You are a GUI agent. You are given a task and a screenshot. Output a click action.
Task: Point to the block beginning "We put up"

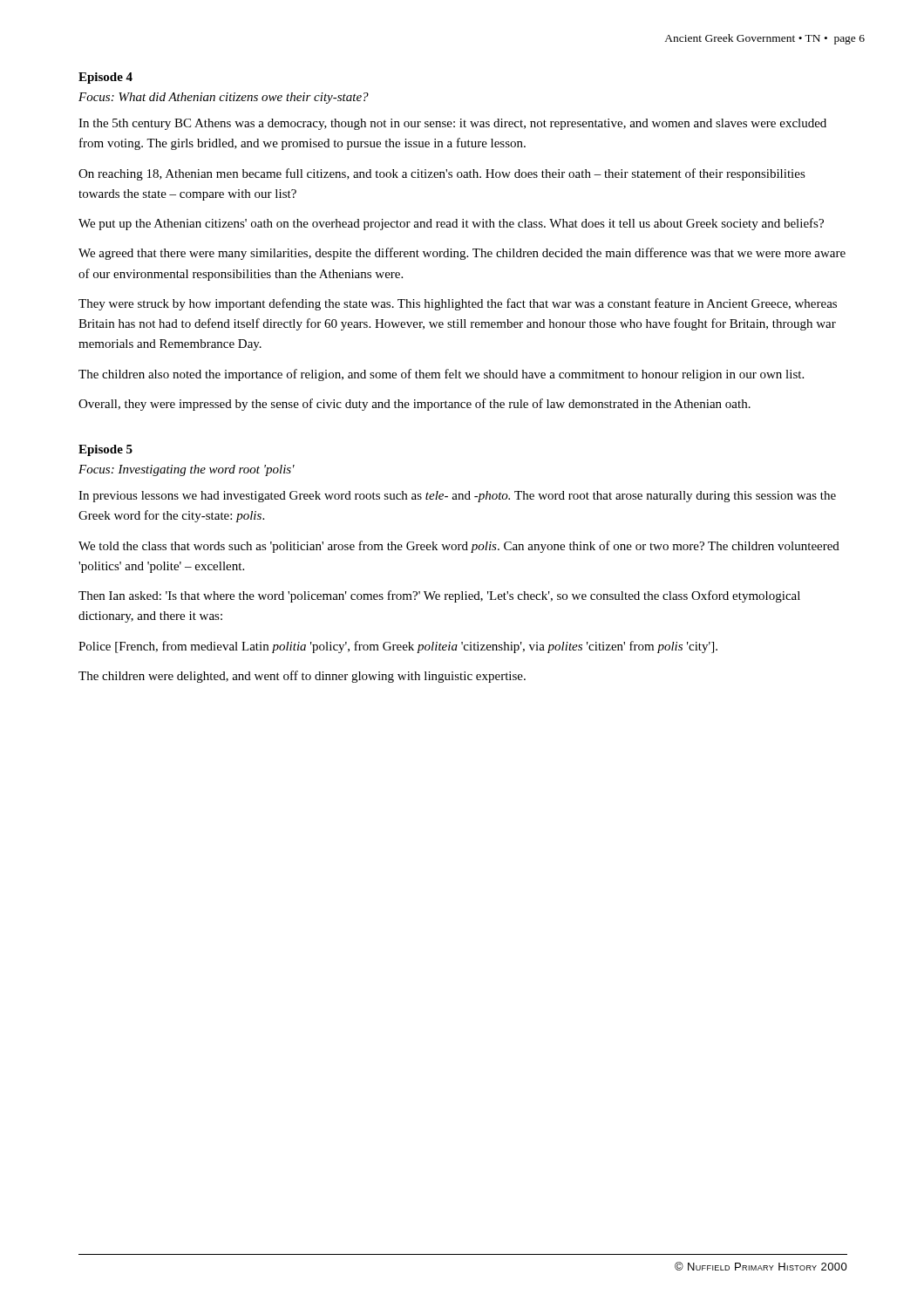coord(451,223)
